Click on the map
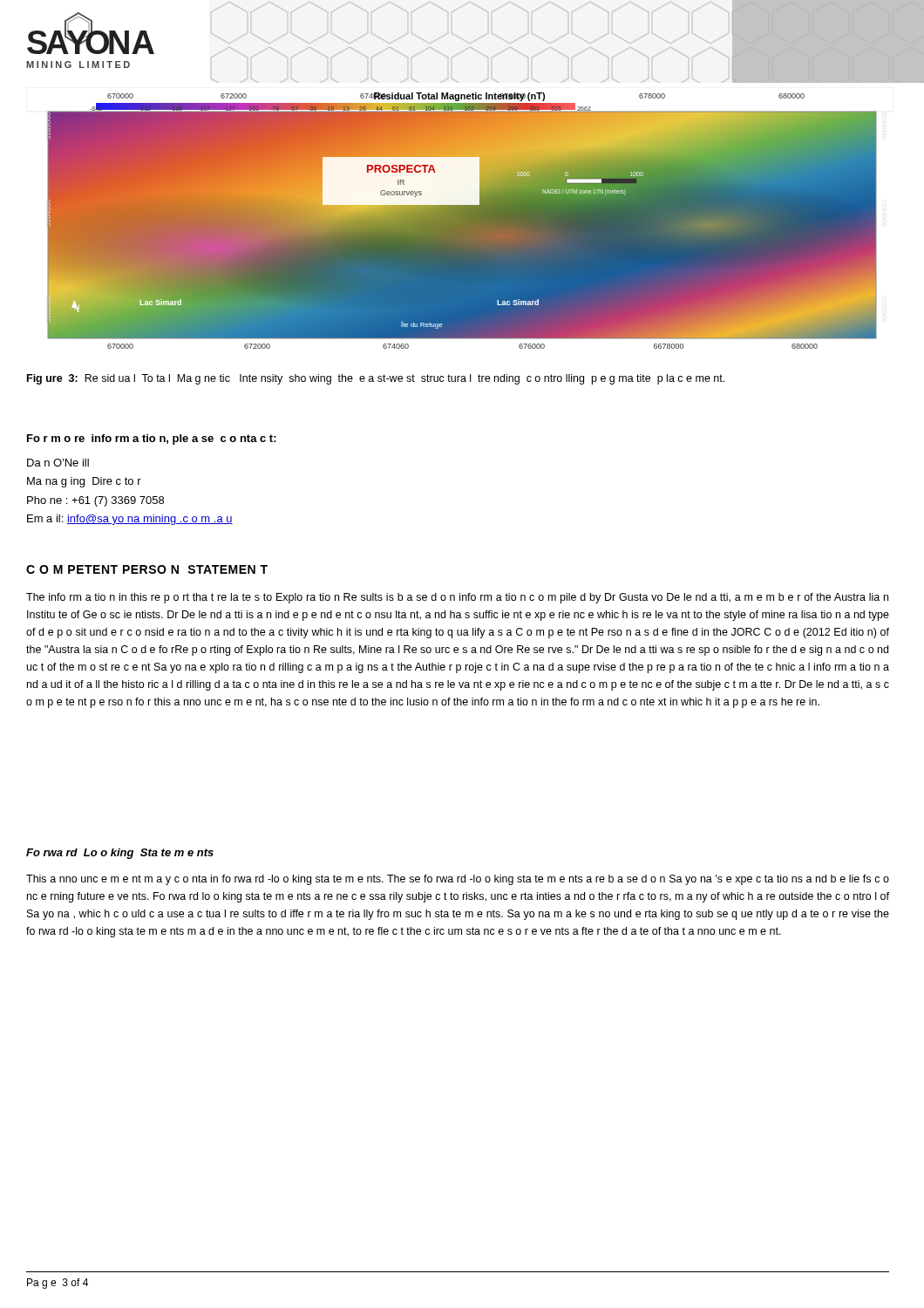Image resolution: width=924 pixels, height=1308 pixels. coord(460,227)
